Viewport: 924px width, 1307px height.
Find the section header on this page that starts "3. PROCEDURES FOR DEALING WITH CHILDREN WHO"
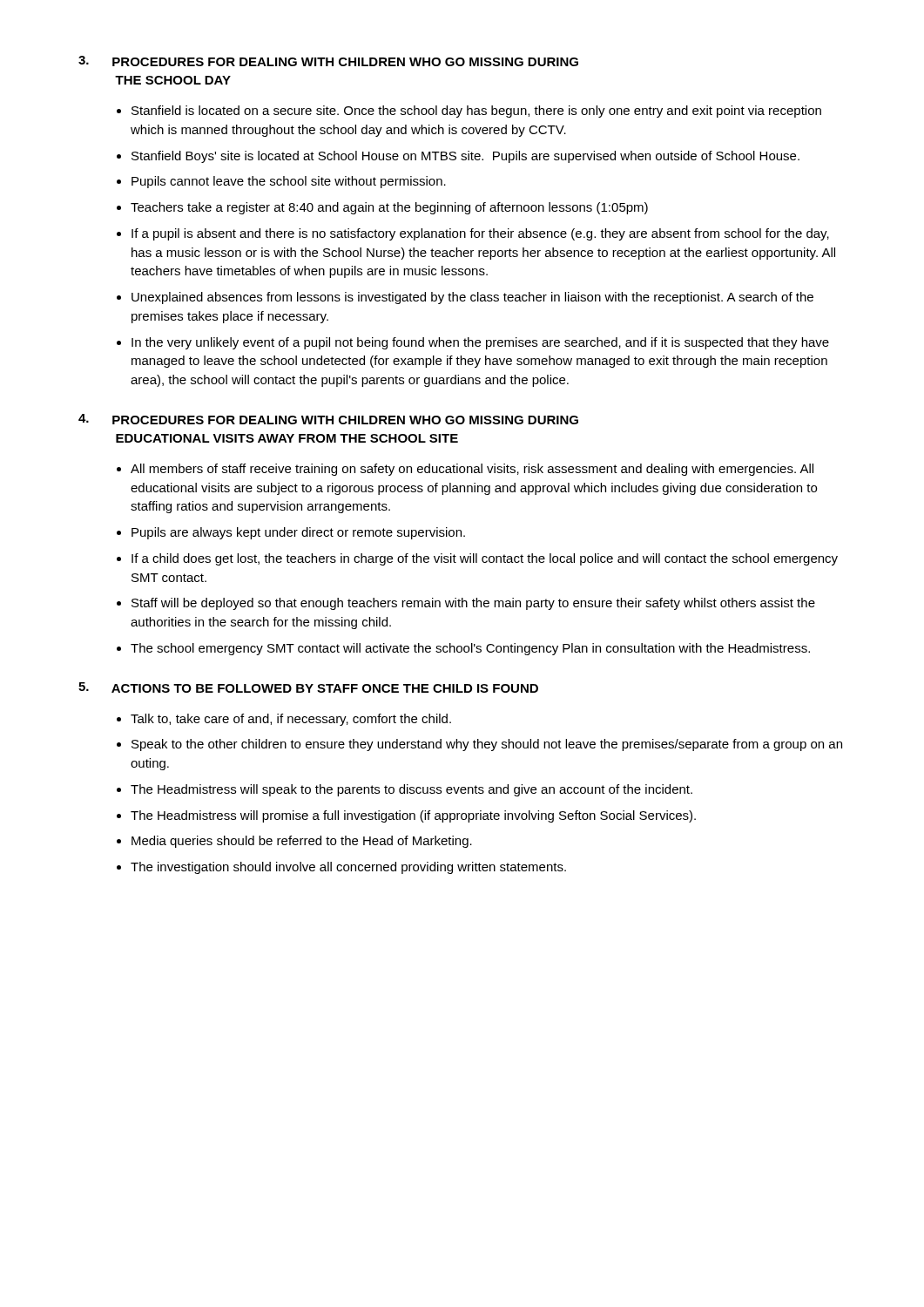pyautogui.click(x=329, y=71)
